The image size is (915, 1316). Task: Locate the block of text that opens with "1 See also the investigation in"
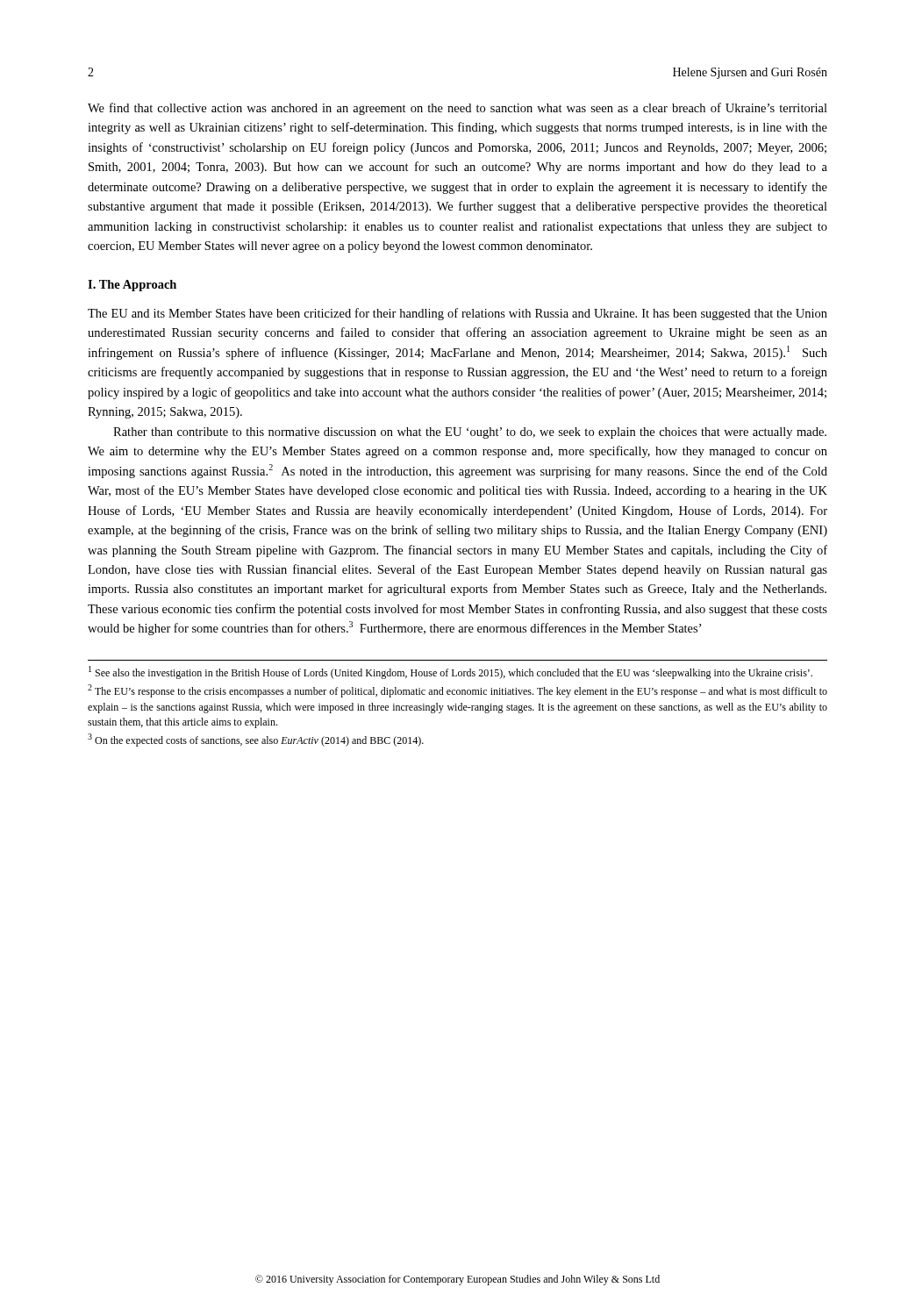(450, 672)
